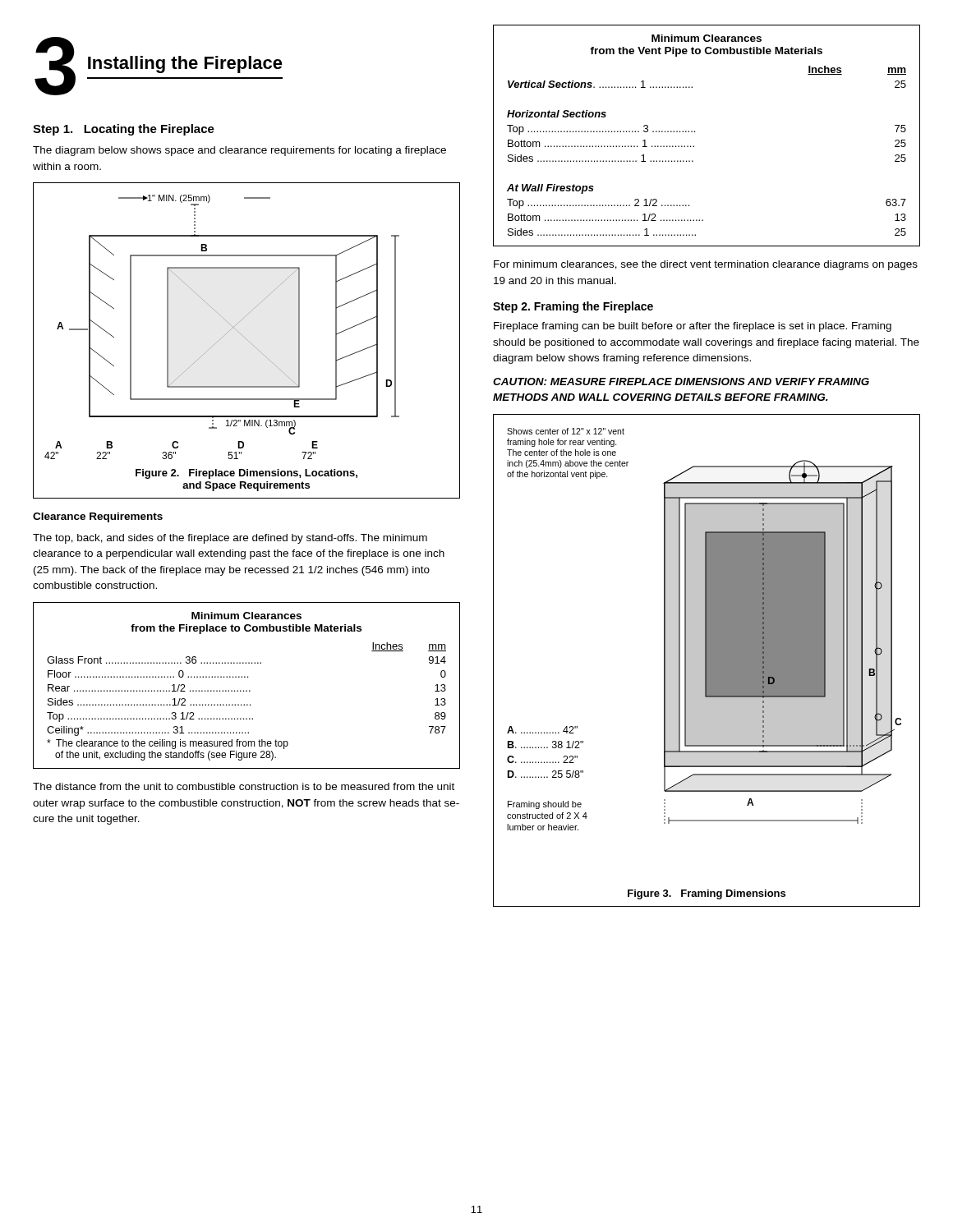Viewport: 953px width, 1232px height.
Task: Navigate to the element starting "The distance from the unit to combustible construction"
Action: pos(246,803)
